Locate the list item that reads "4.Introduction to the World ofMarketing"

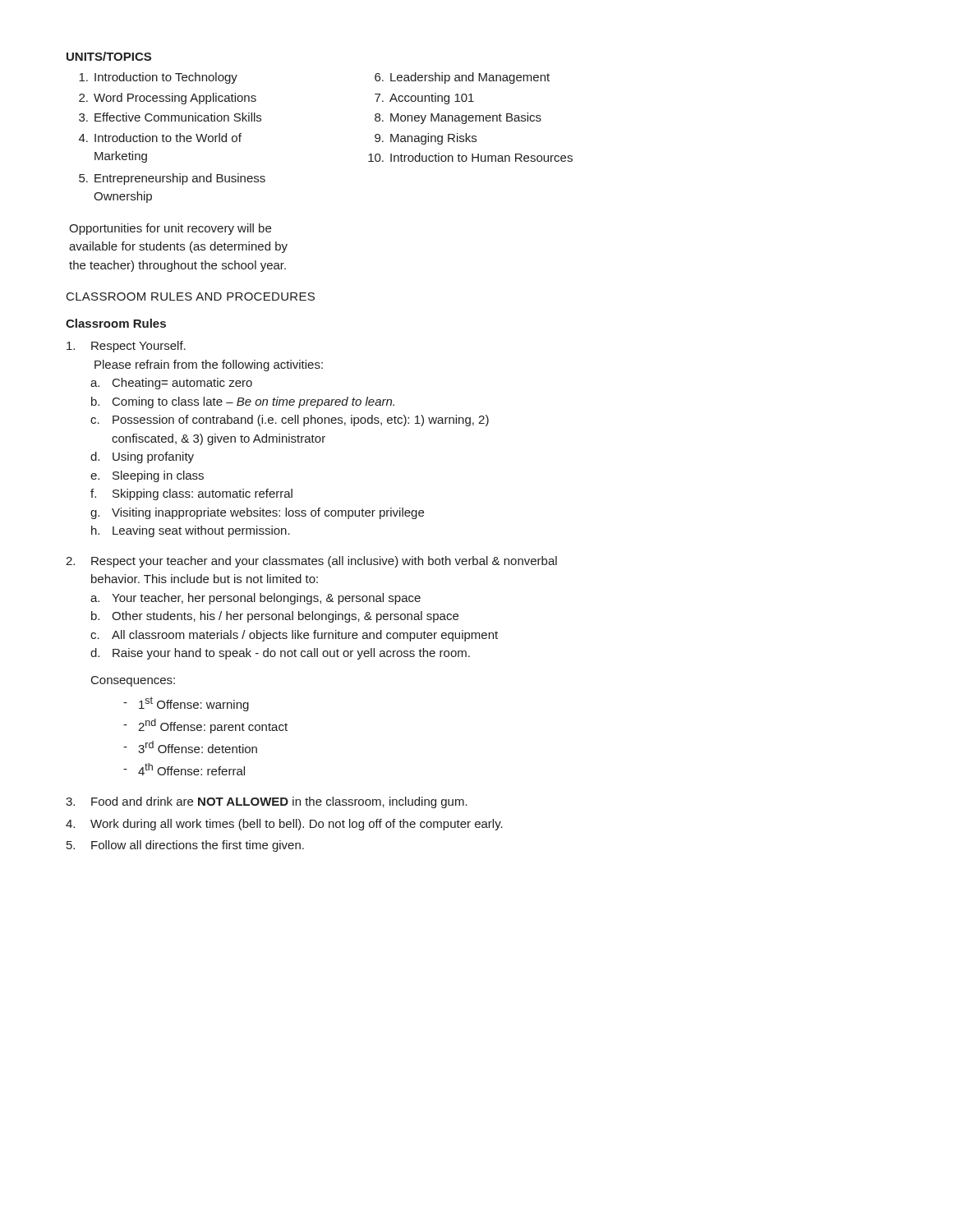click(205, 147)
